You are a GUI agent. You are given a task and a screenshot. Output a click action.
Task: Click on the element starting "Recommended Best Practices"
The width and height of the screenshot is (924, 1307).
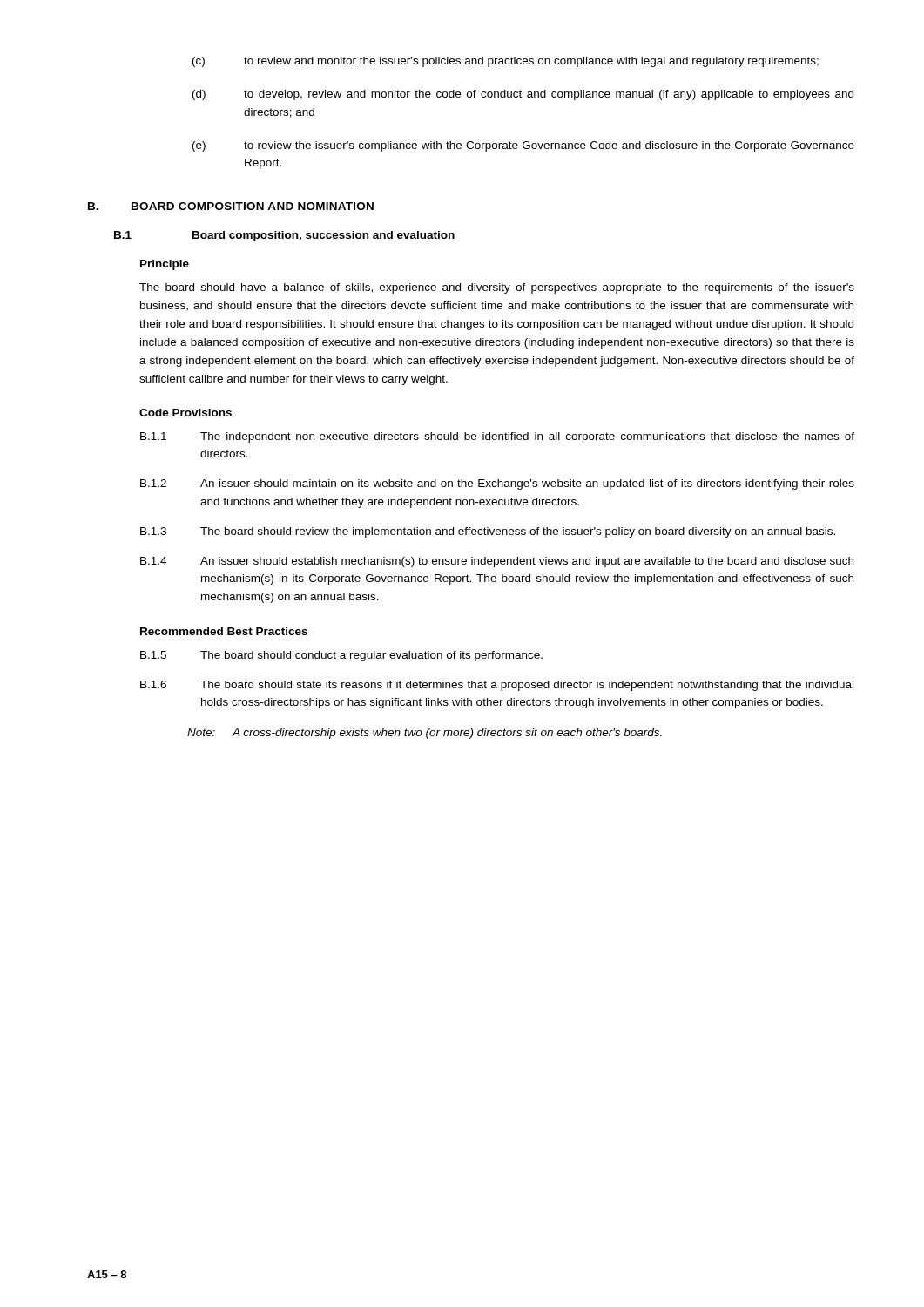224,631
